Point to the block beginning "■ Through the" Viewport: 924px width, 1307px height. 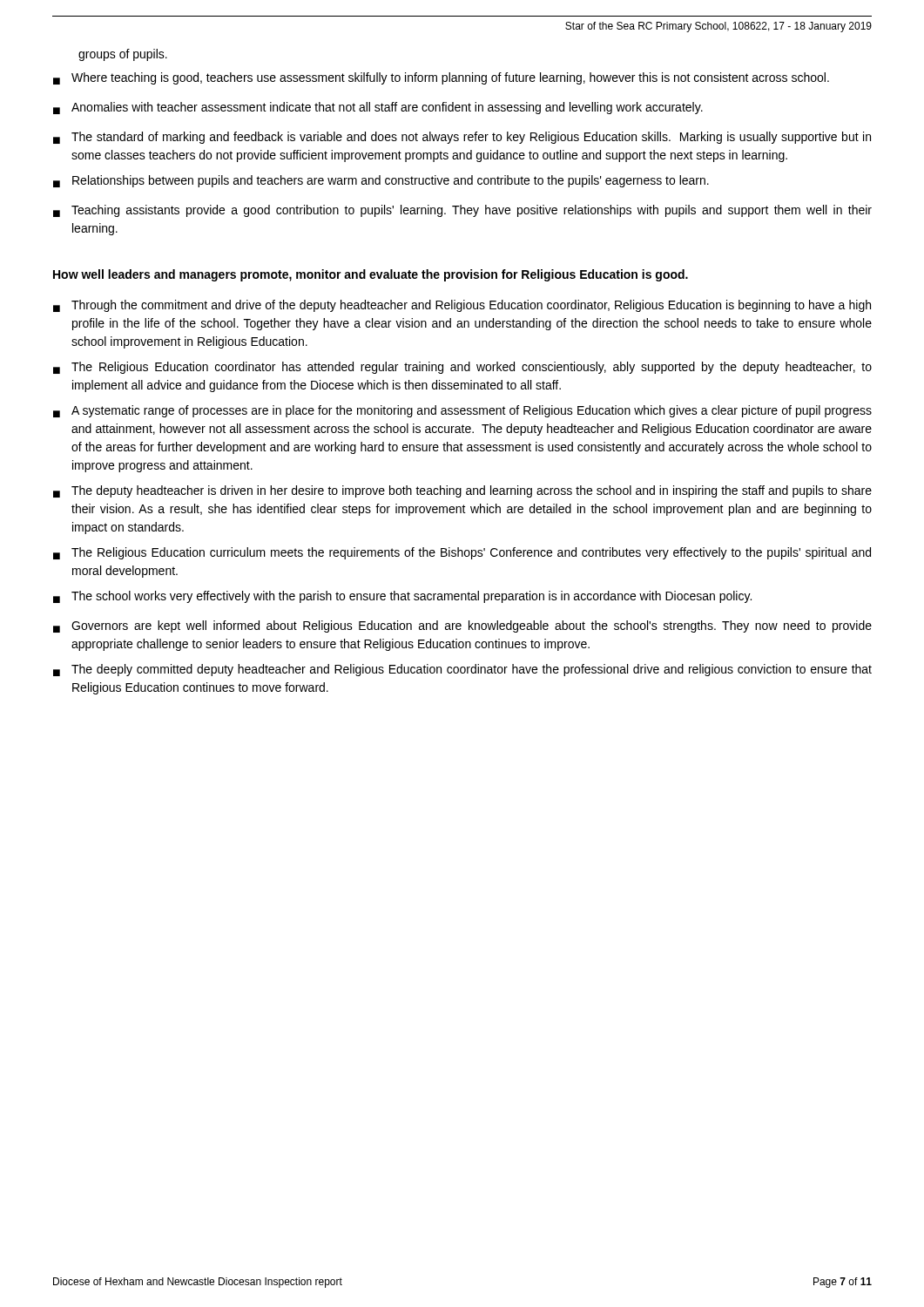coord(462,324)
